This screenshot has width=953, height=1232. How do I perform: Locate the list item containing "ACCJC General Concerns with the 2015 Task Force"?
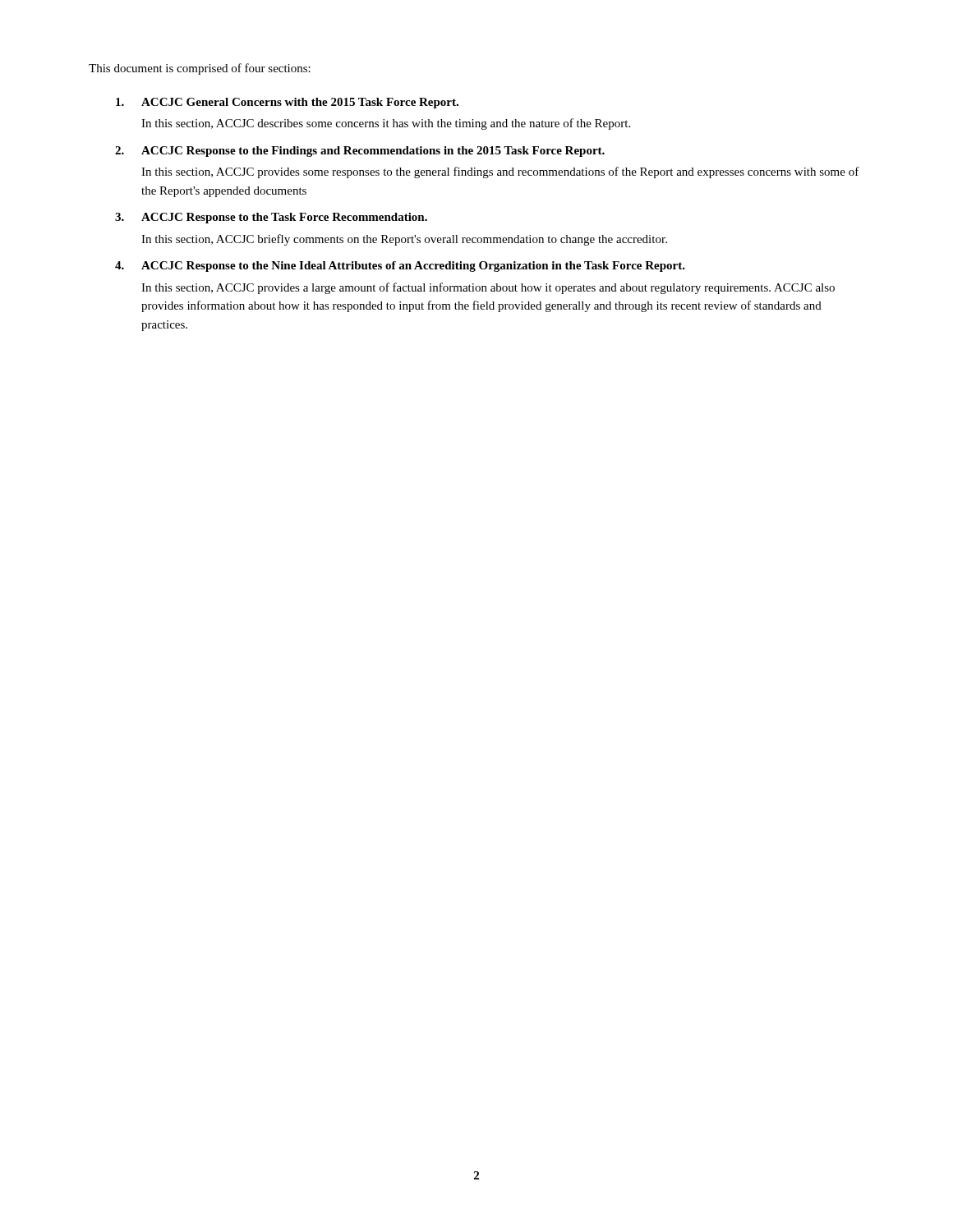(490, 113)
